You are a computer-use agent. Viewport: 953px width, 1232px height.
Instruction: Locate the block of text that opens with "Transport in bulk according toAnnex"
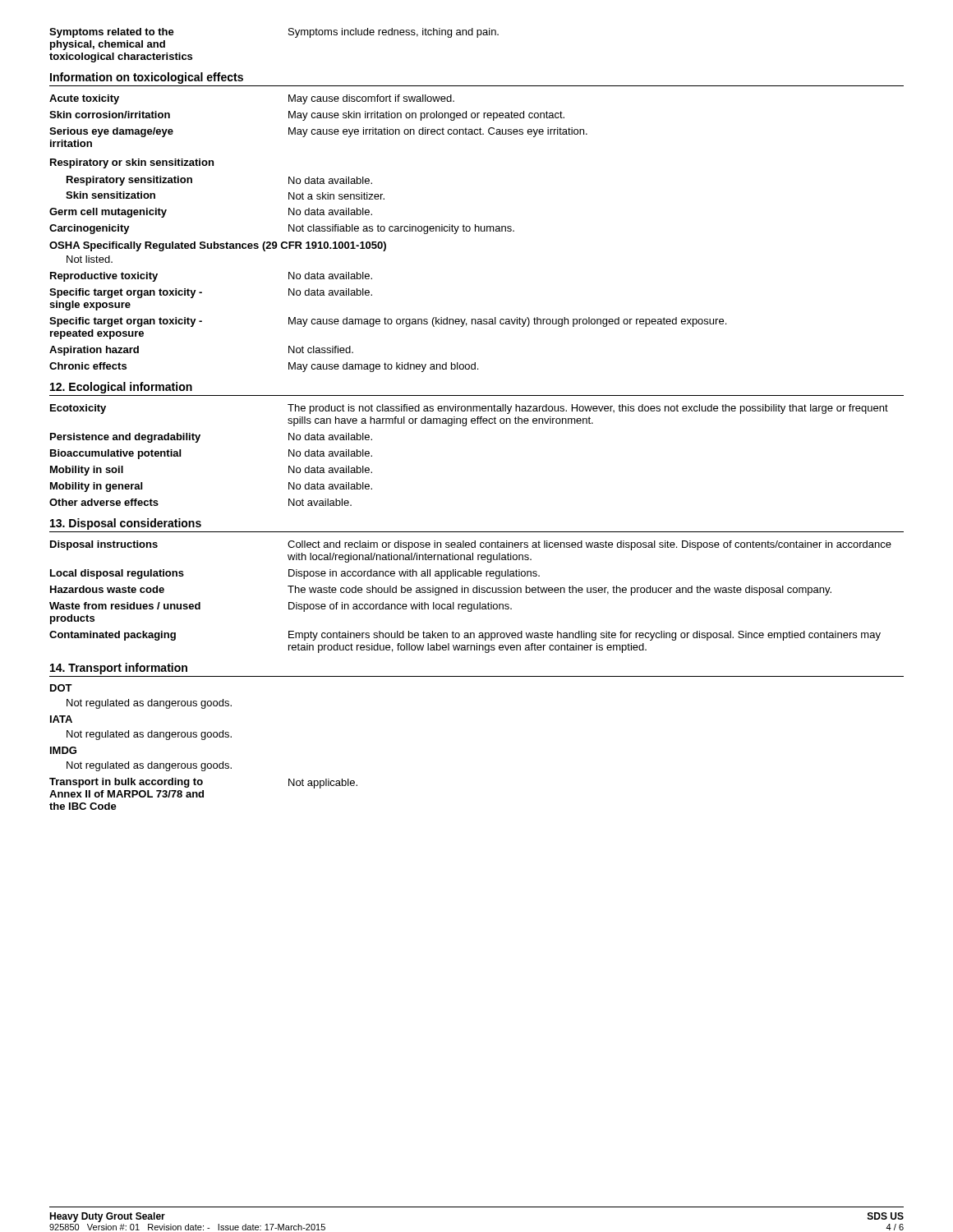tap(203, 783)
